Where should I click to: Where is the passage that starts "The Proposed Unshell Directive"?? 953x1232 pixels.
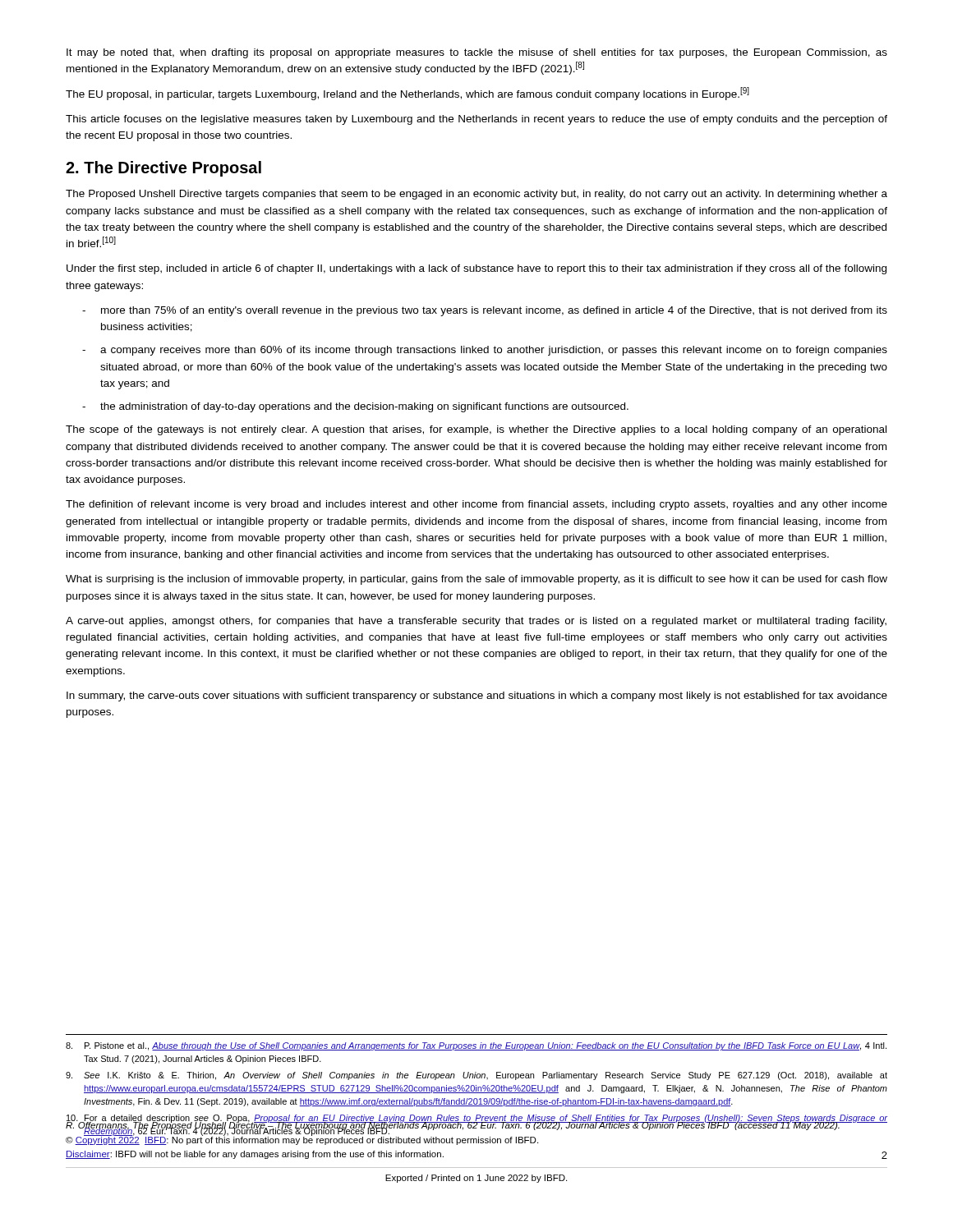pos(476,219)
